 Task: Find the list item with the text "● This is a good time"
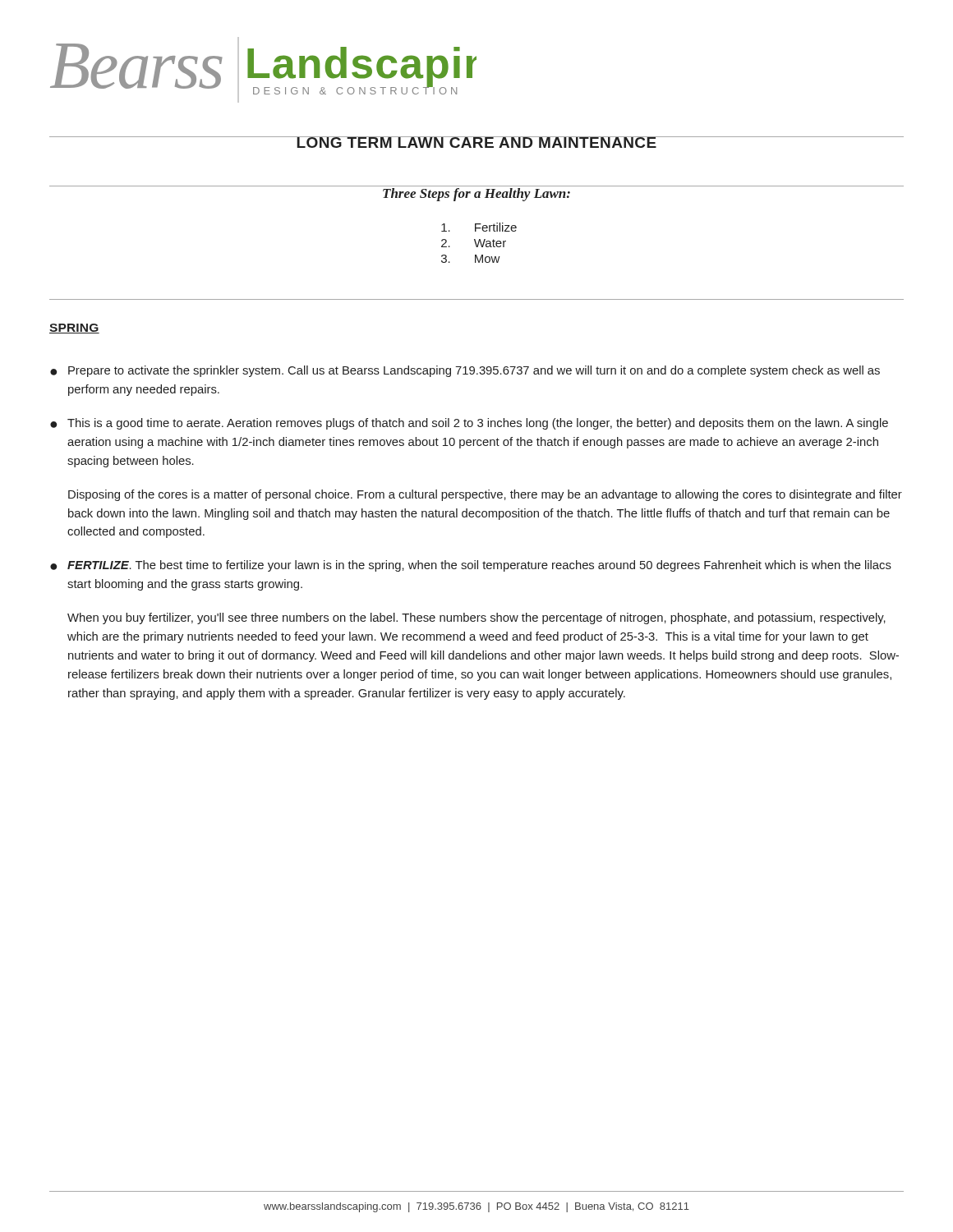476,442
